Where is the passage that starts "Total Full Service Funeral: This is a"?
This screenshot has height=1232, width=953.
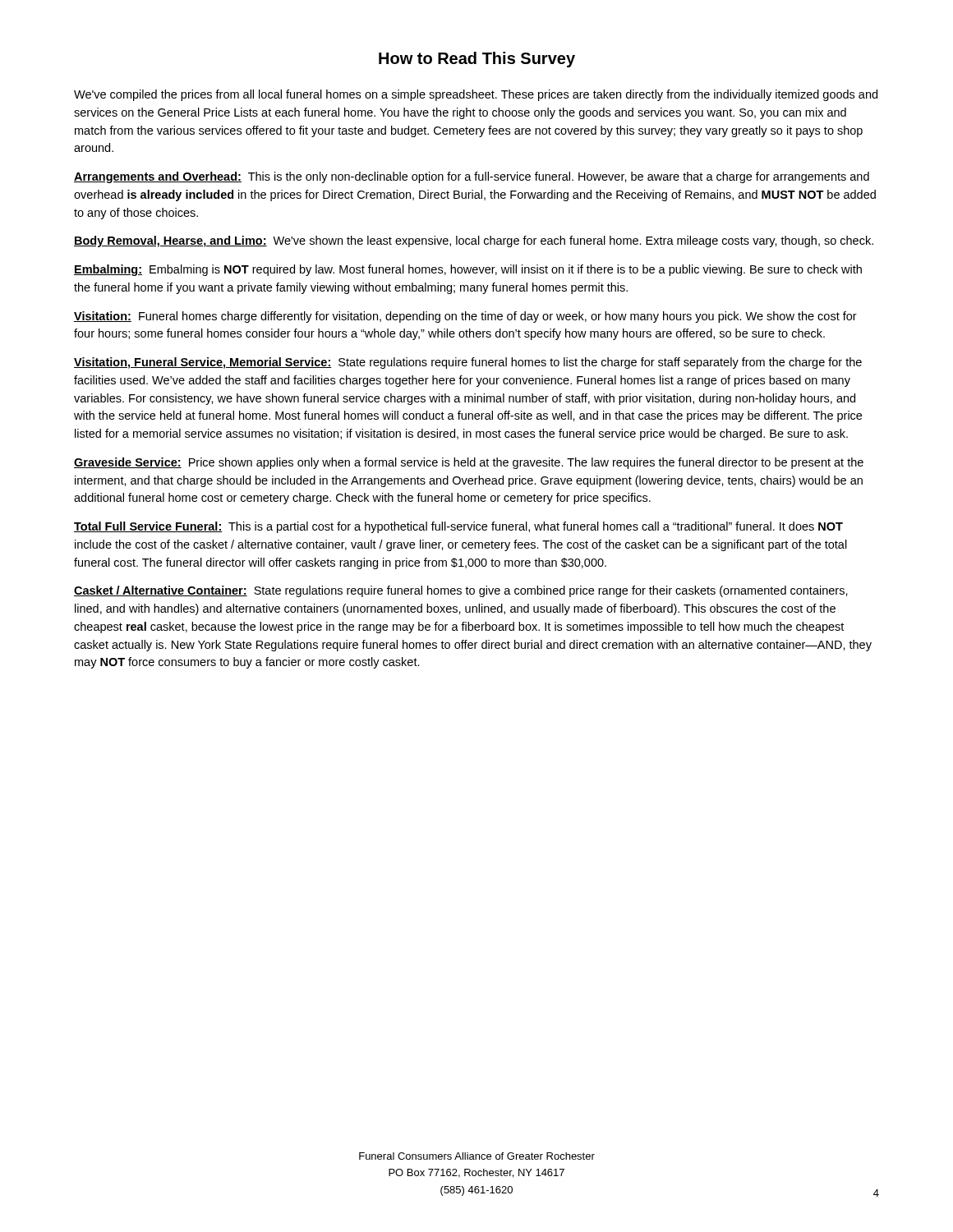(476, 545)
